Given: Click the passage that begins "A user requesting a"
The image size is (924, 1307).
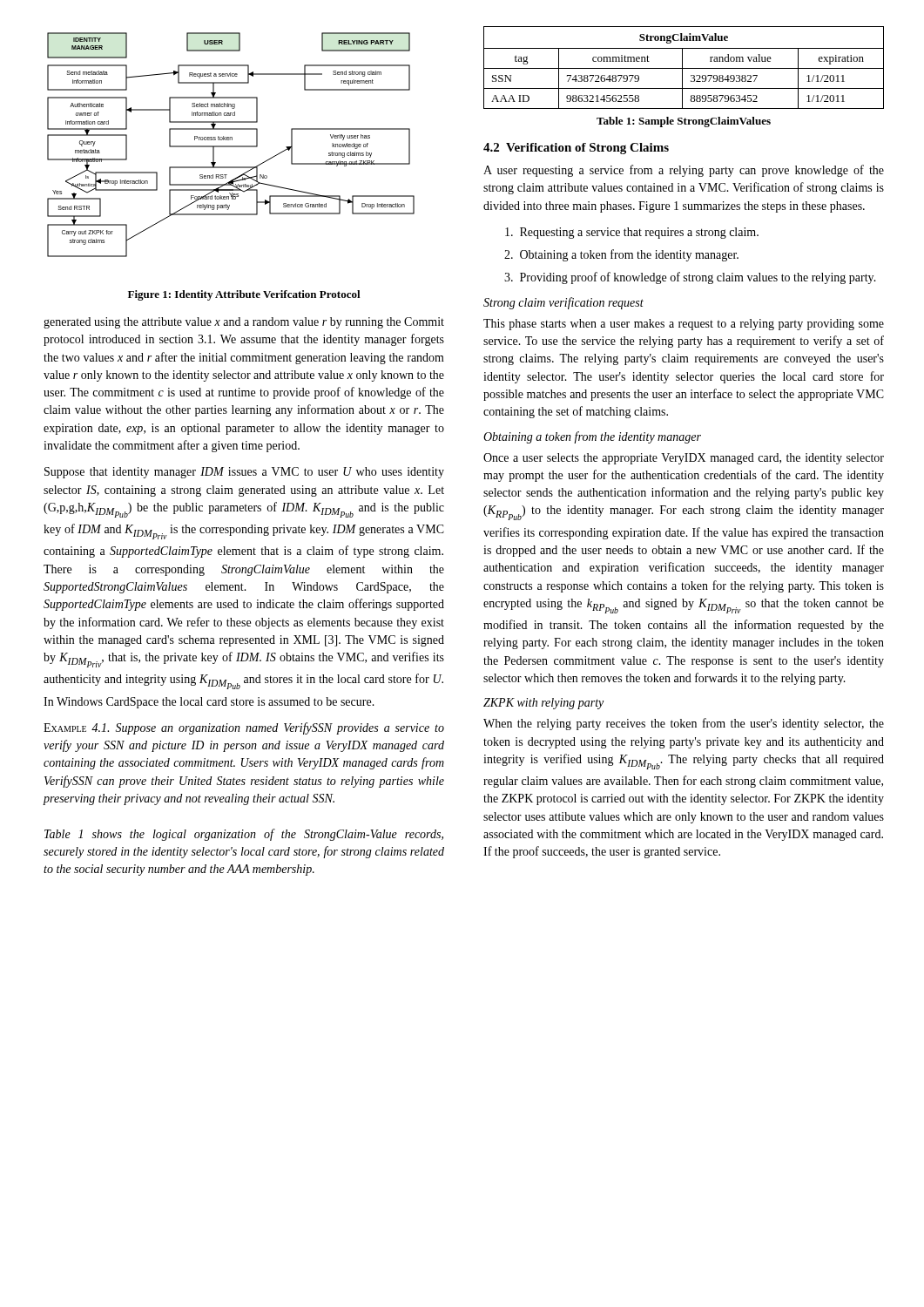Looking at the screenshot, I should [684, 188].
